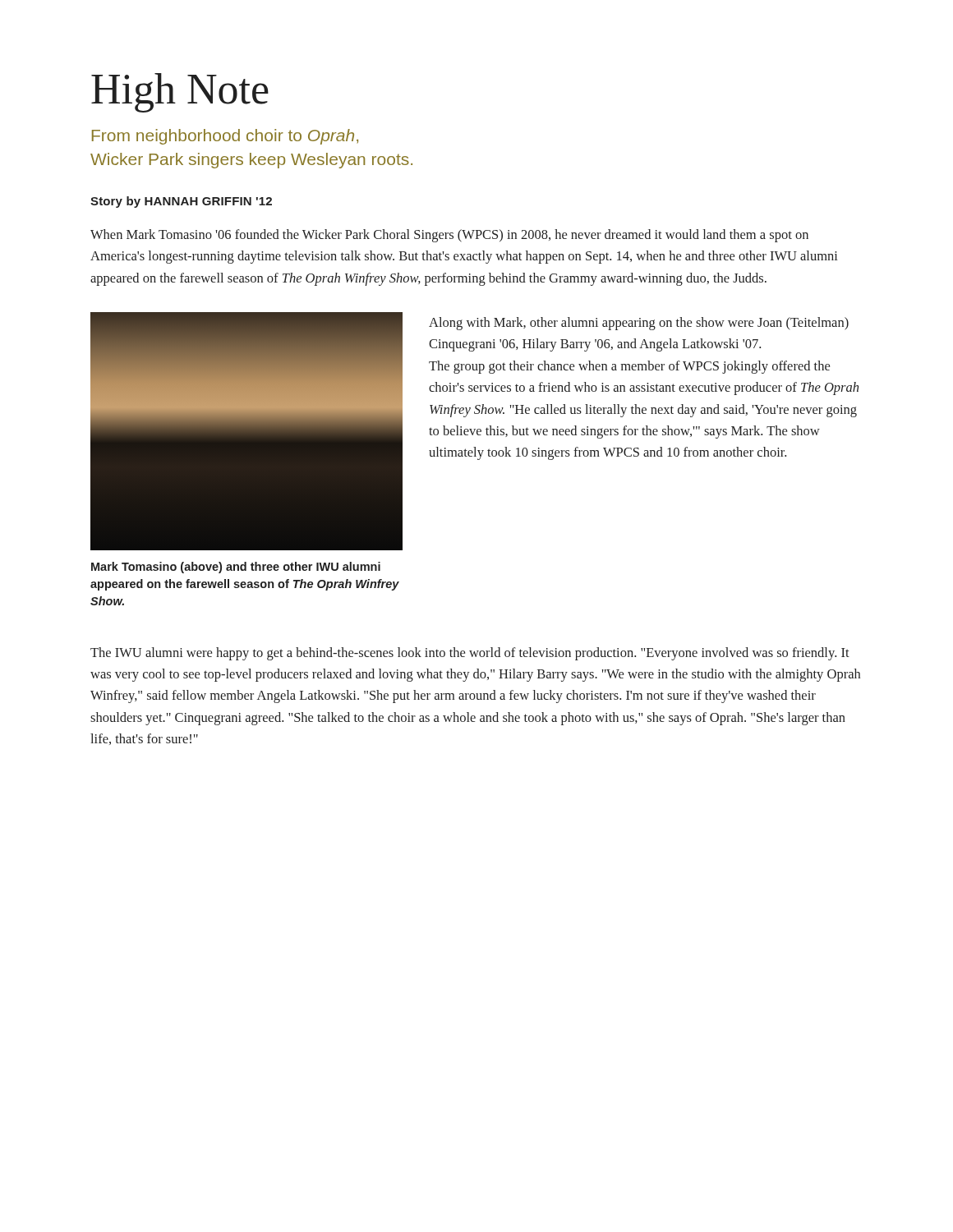Locate the photo
Viewport: 953px width, 1232px height.
pyautogui.click(x=246, y=431)
